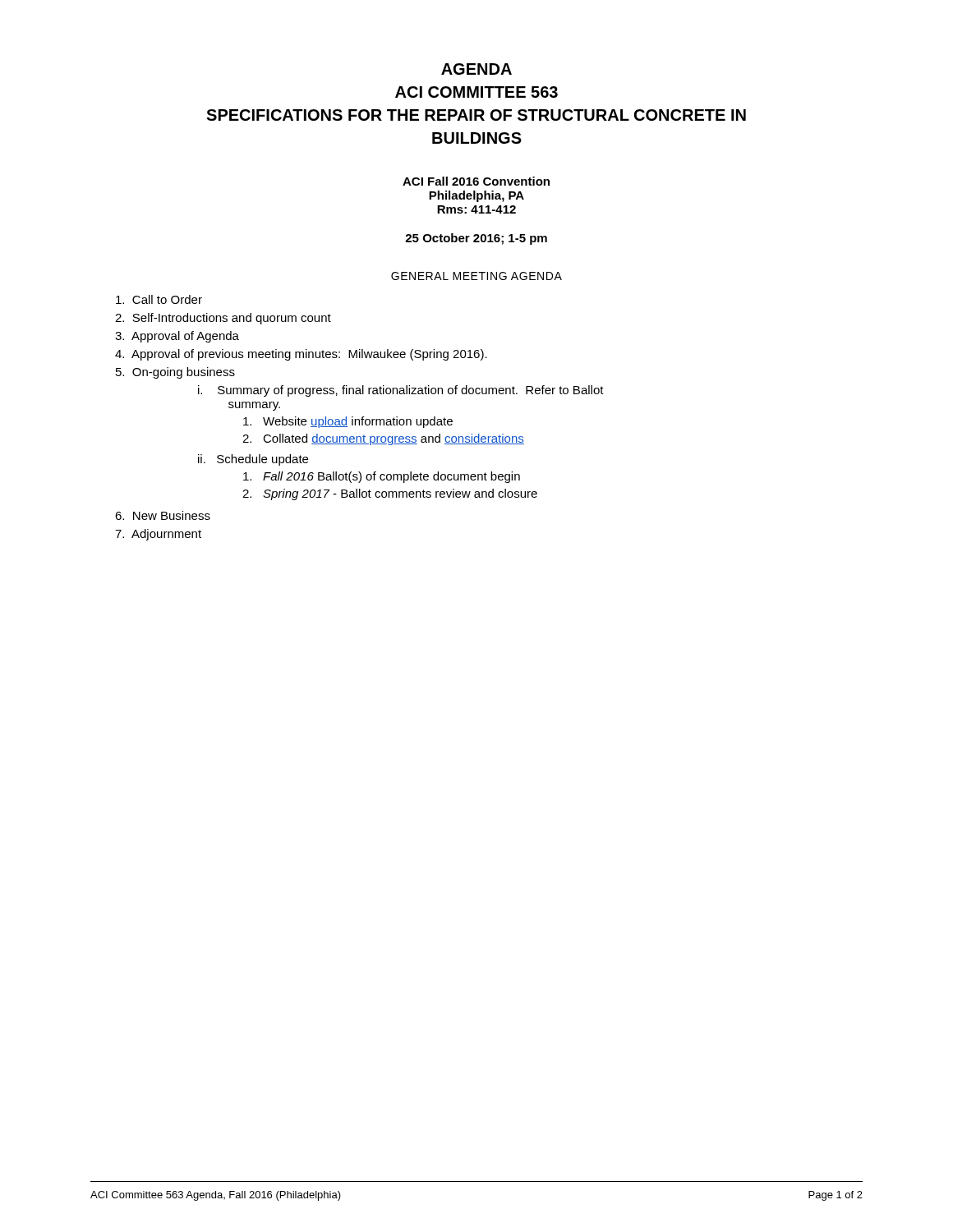The image size is (953, 1232).
Task: Find the region starting "7. Adjournment"
Action: 158,533
